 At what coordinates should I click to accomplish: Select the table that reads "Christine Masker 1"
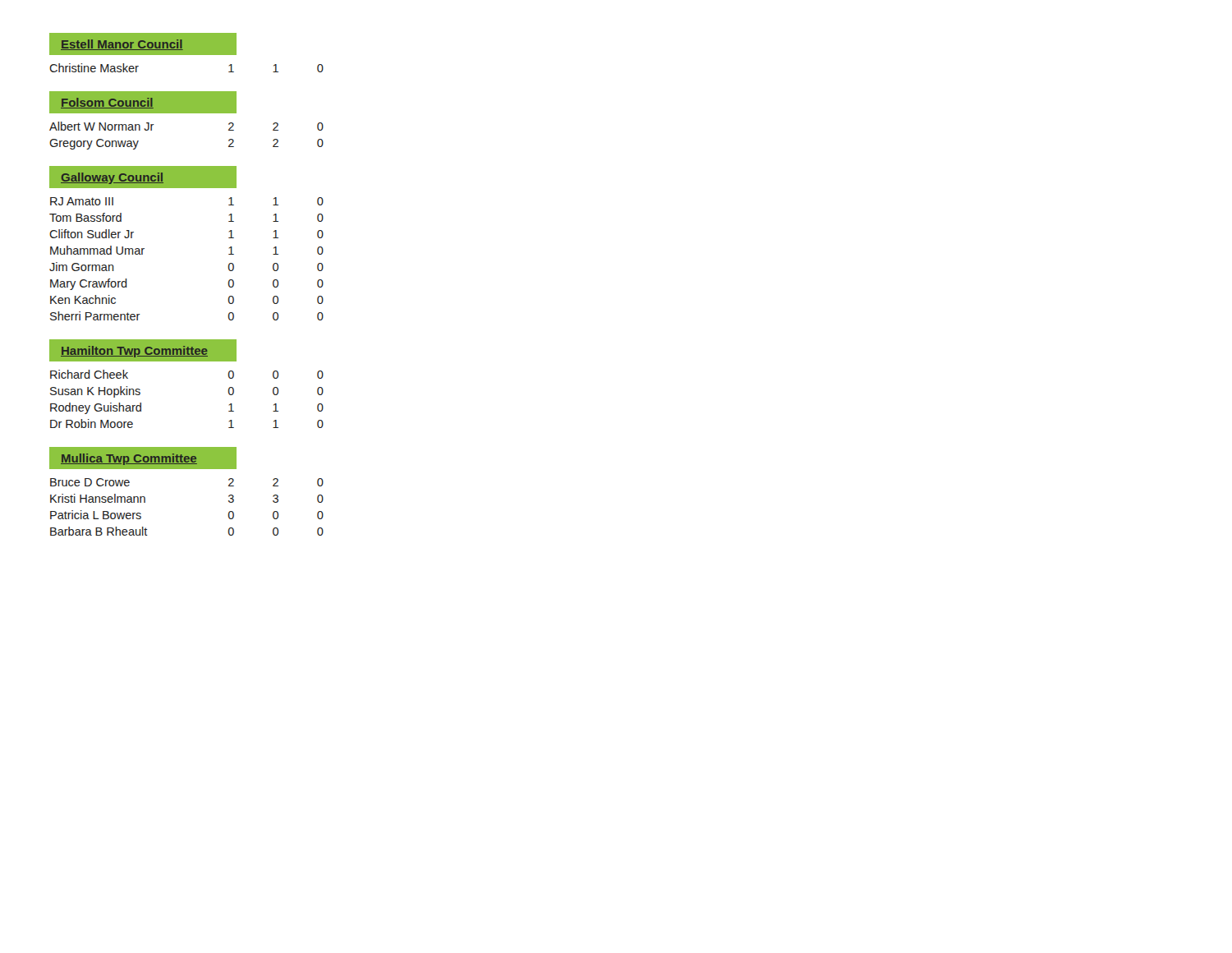(205, 68)
